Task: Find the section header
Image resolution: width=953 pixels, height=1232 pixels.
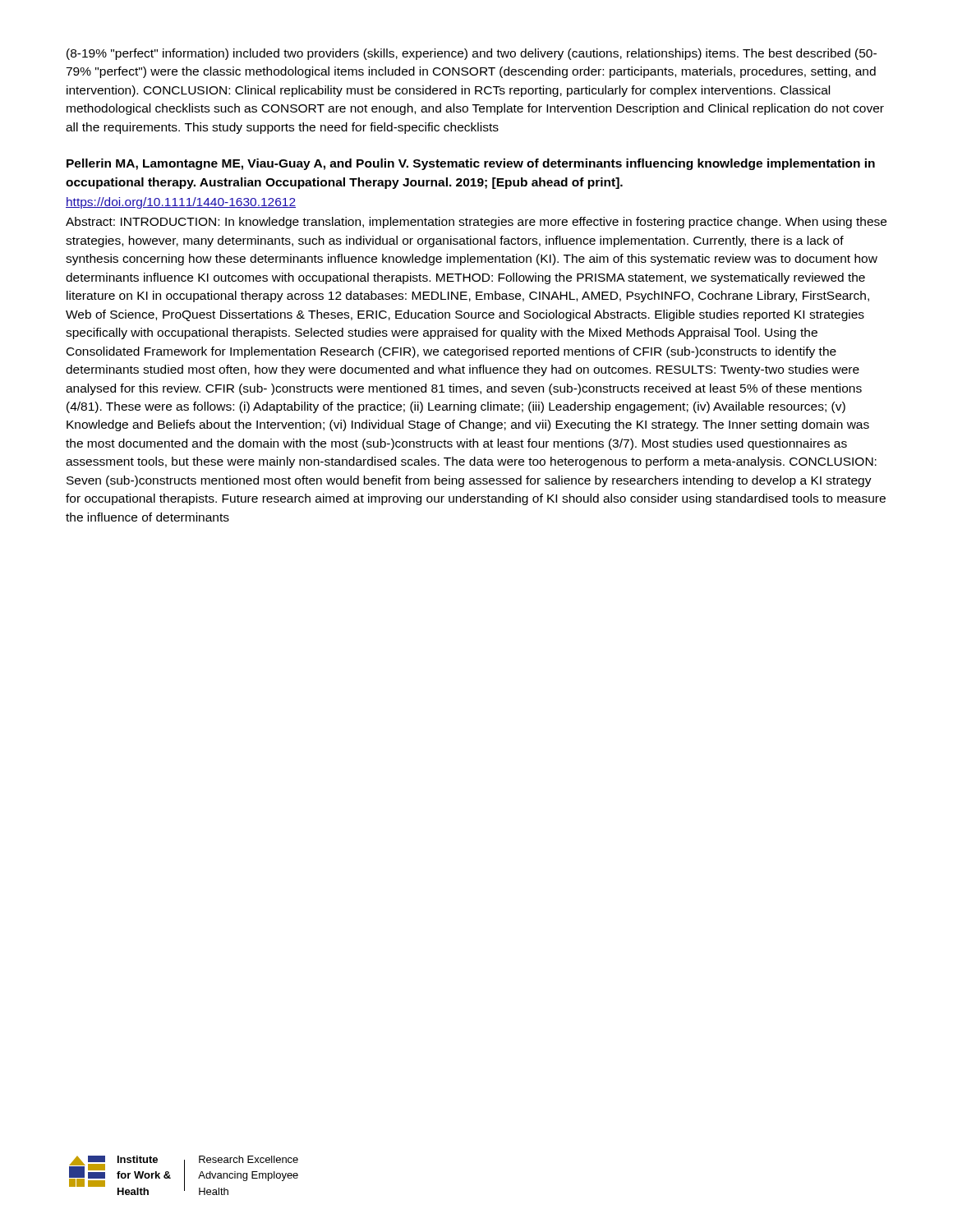Action: [471, 173]
